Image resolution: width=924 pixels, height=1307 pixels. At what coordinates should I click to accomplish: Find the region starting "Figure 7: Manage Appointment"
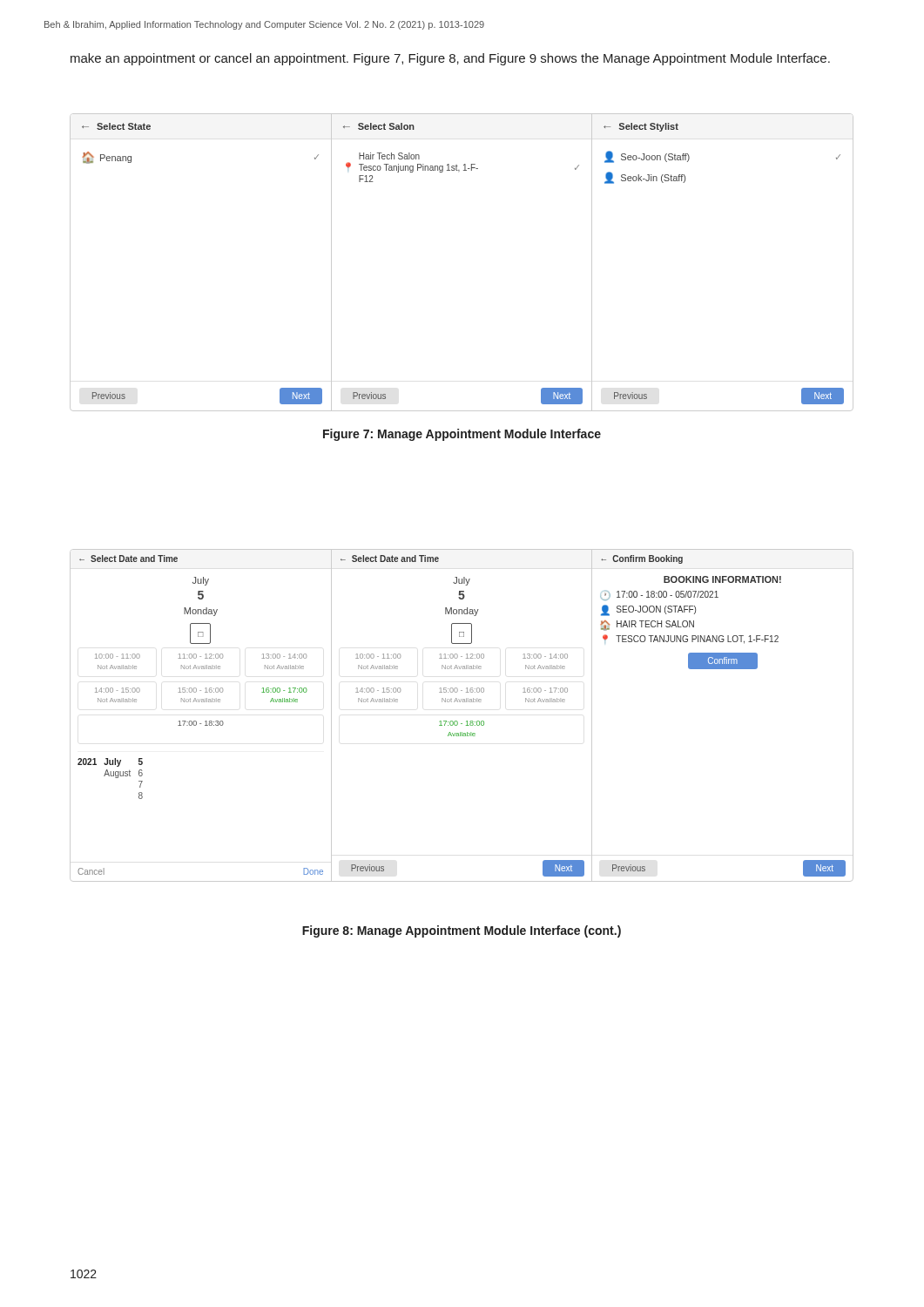pos(462,434)
